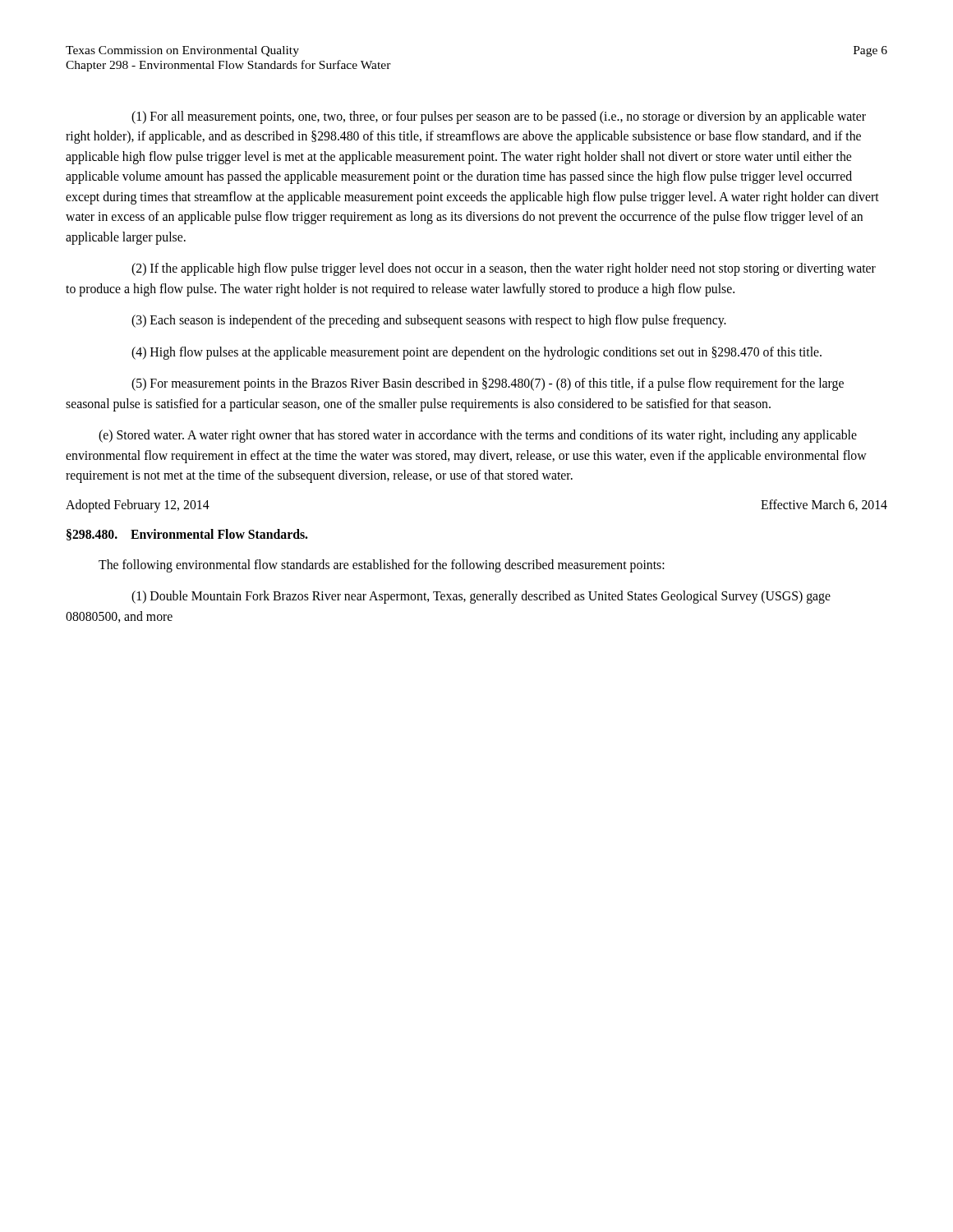Find the block on this page that starts "(4) High flow pulses at the applicable measurement"
This screenshot has height=1232, width=953.
coord(476,352)
